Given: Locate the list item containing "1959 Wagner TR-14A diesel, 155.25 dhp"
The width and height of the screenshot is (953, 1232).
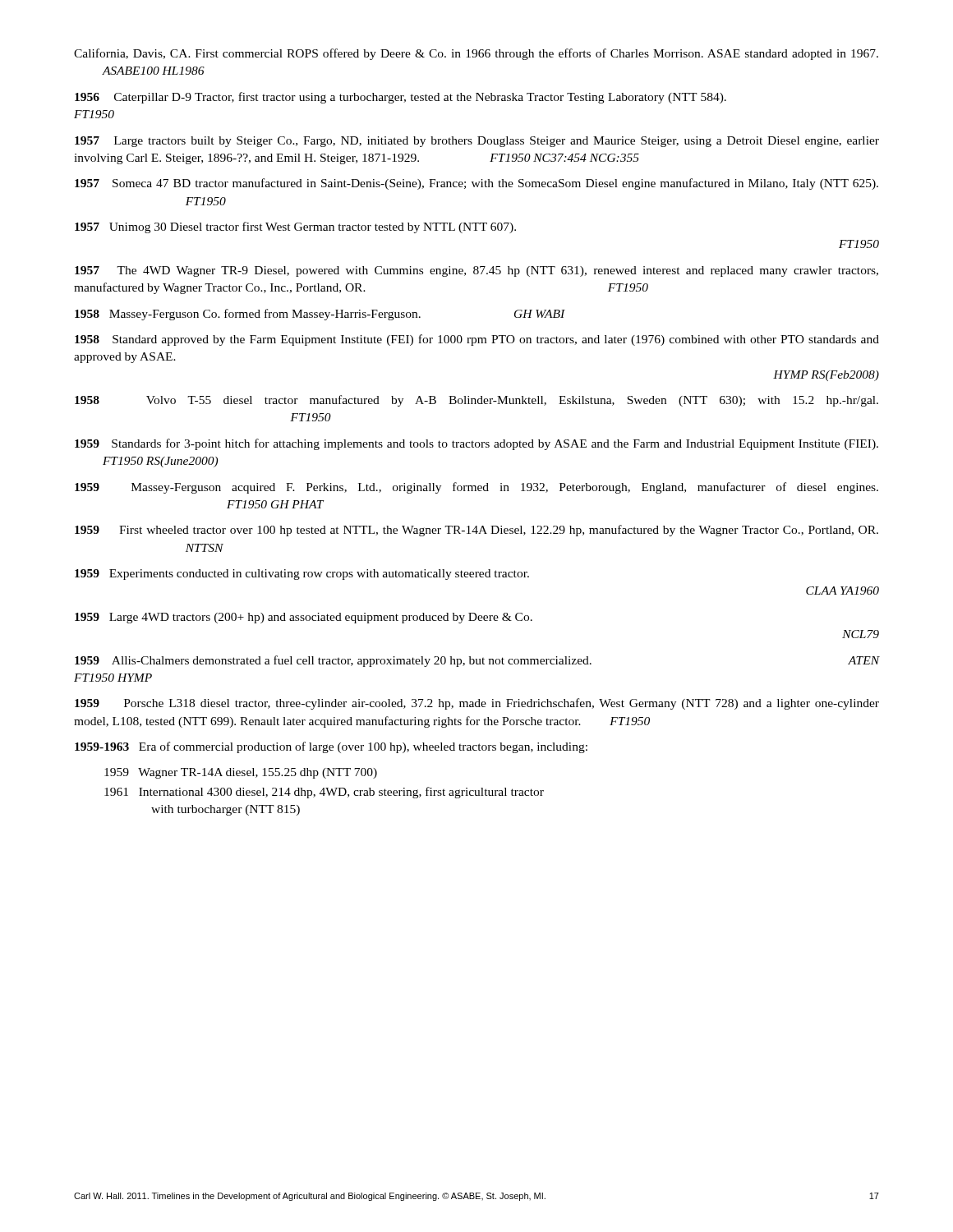Looking at the screenshot, I should [x=240, y=772].
